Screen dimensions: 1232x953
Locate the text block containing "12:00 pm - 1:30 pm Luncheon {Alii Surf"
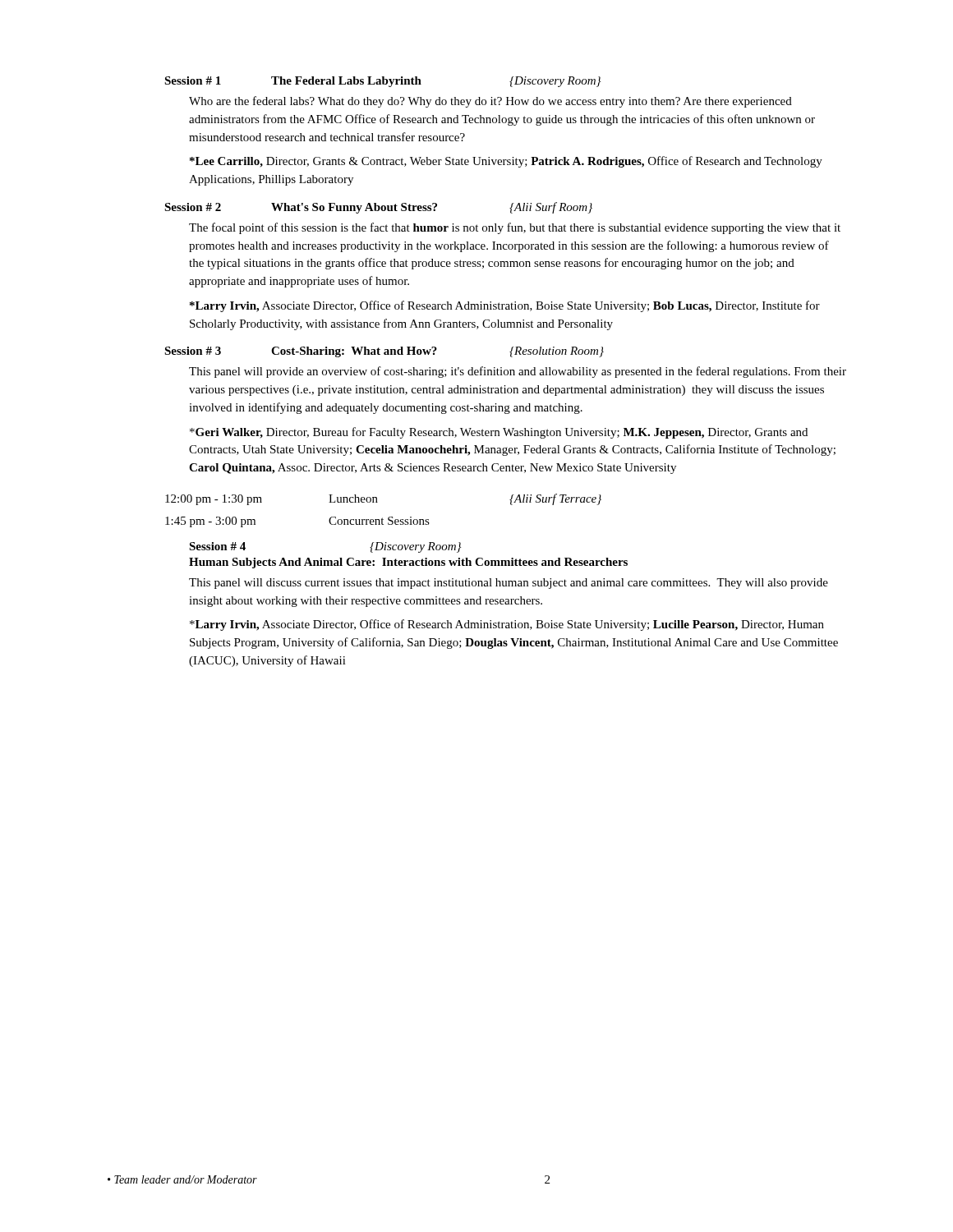(383, 499)
